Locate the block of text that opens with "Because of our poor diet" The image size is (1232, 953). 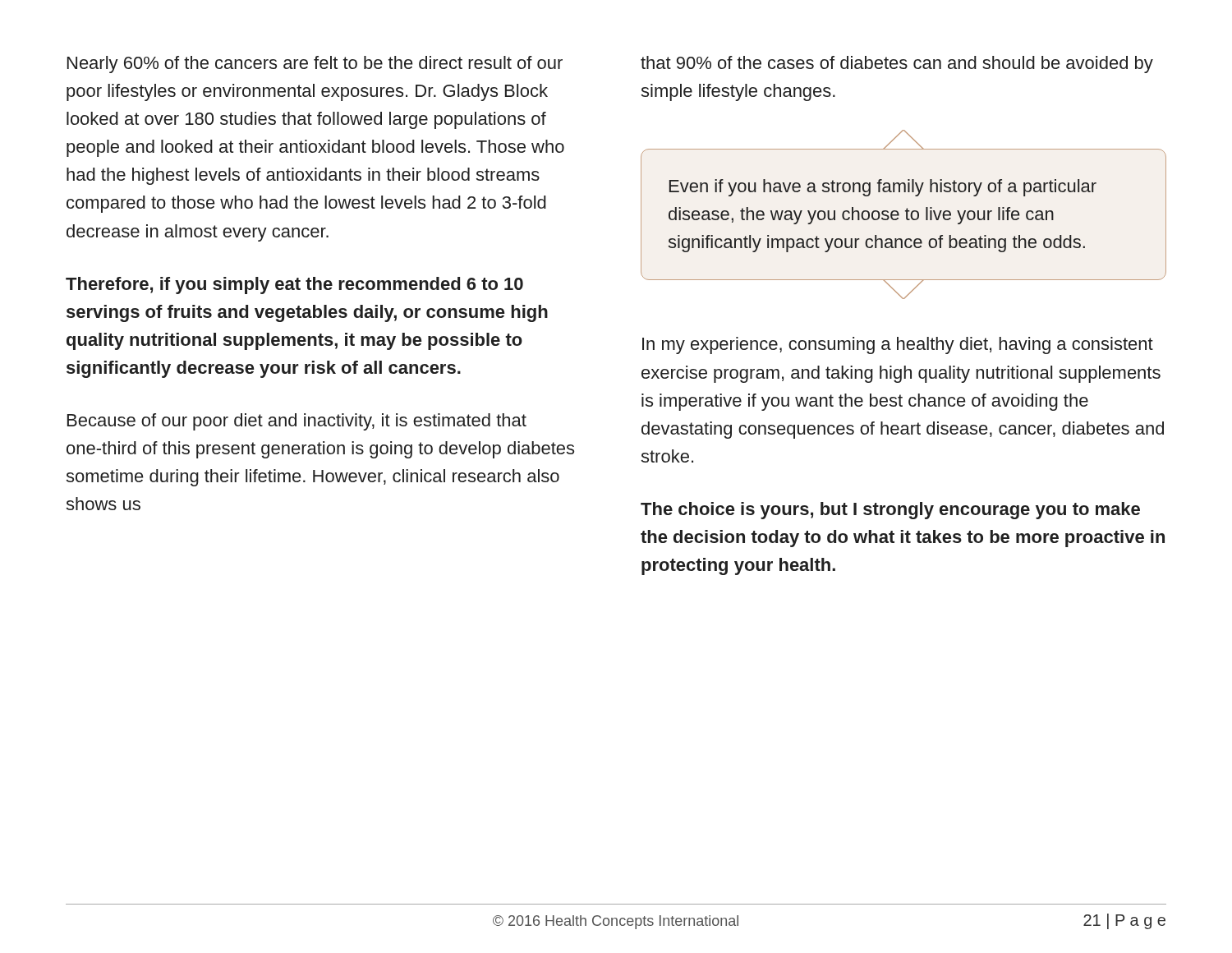[329, 463]
